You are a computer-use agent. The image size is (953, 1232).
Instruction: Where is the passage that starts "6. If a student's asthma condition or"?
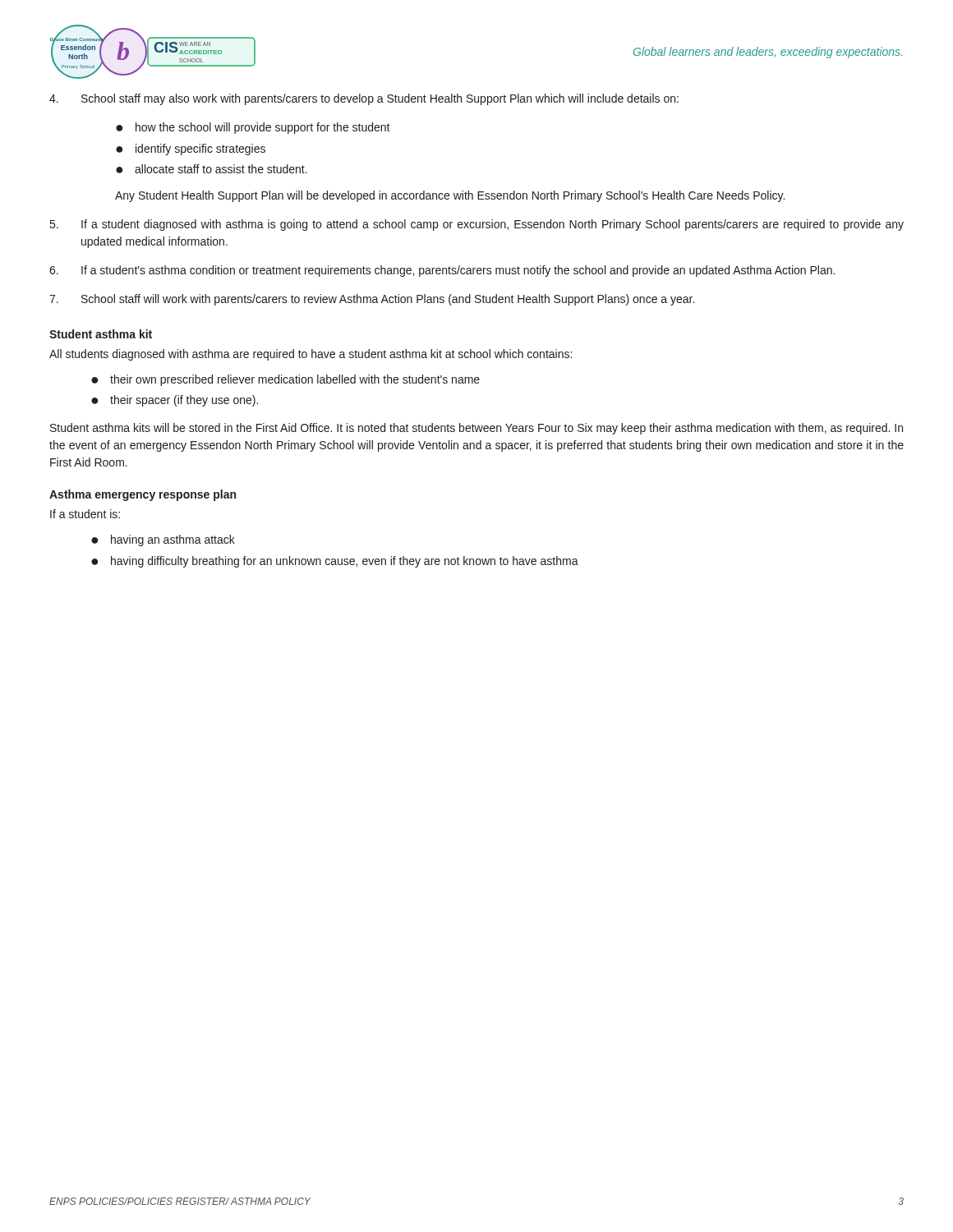(x=443, y=270)
